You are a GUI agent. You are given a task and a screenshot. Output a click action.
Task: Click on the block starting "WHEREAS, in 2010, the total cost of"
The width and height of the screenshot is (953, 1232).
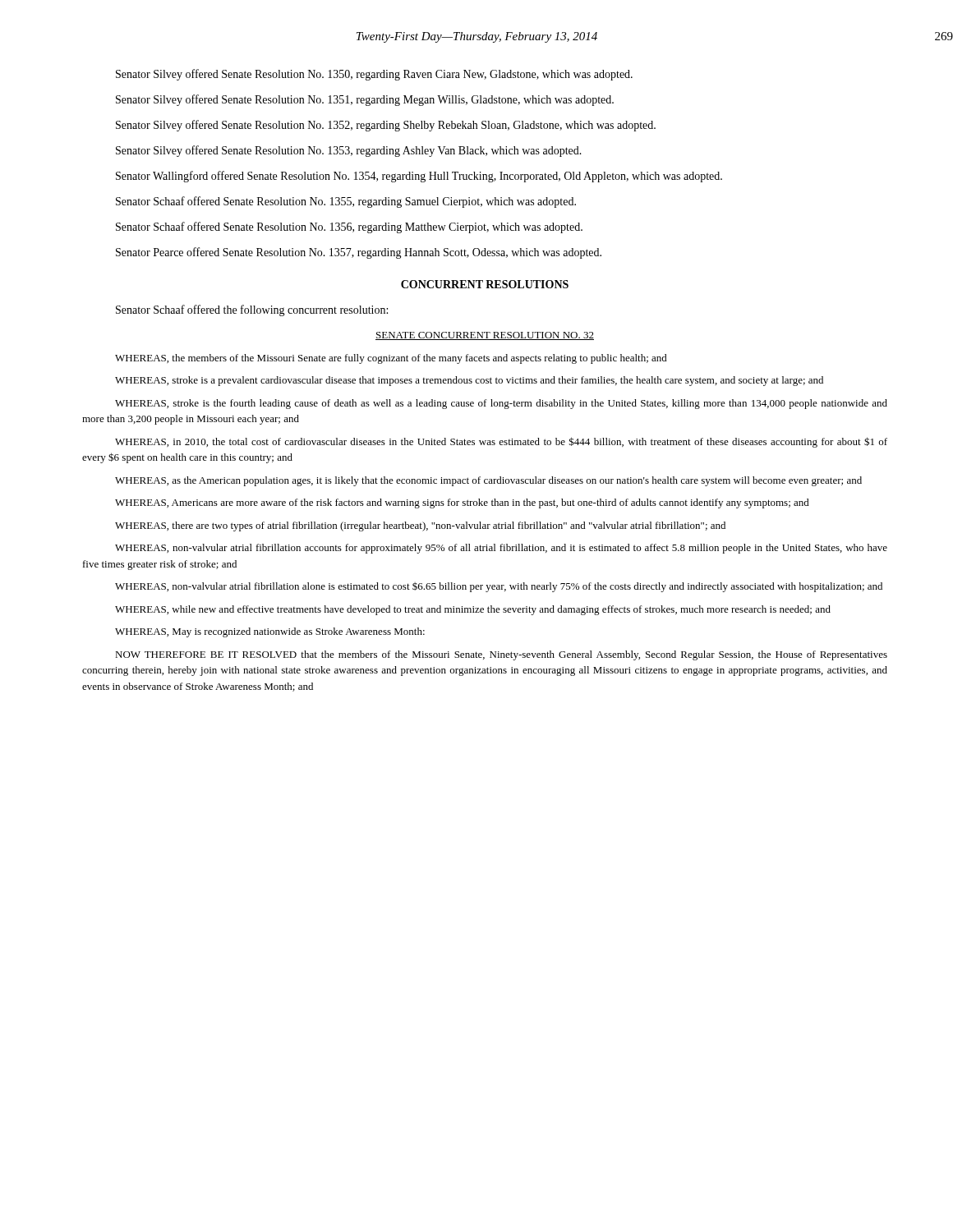[485, 449]
